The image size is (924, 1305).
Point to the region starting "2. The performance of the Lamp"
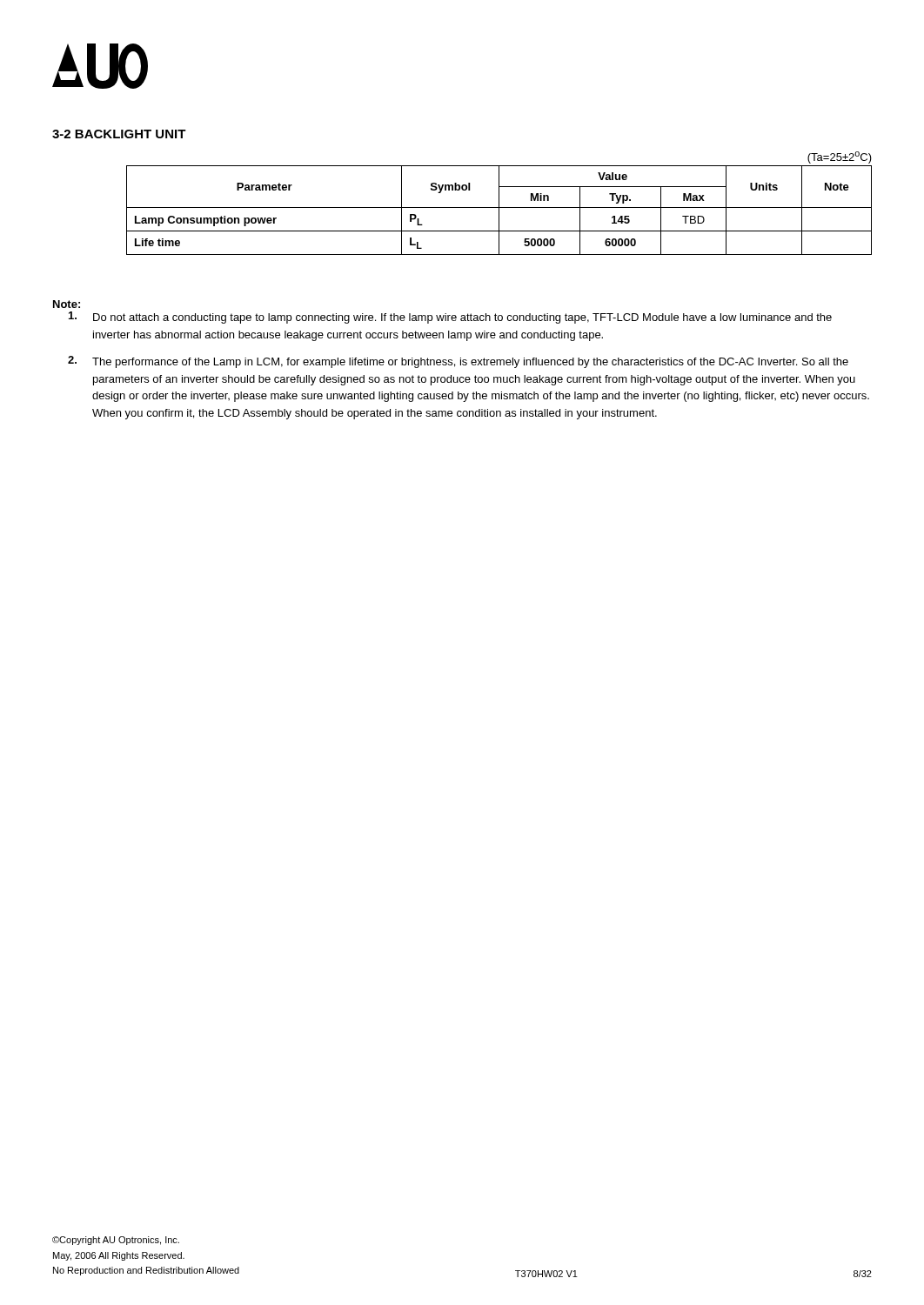(x=462, y=387)
